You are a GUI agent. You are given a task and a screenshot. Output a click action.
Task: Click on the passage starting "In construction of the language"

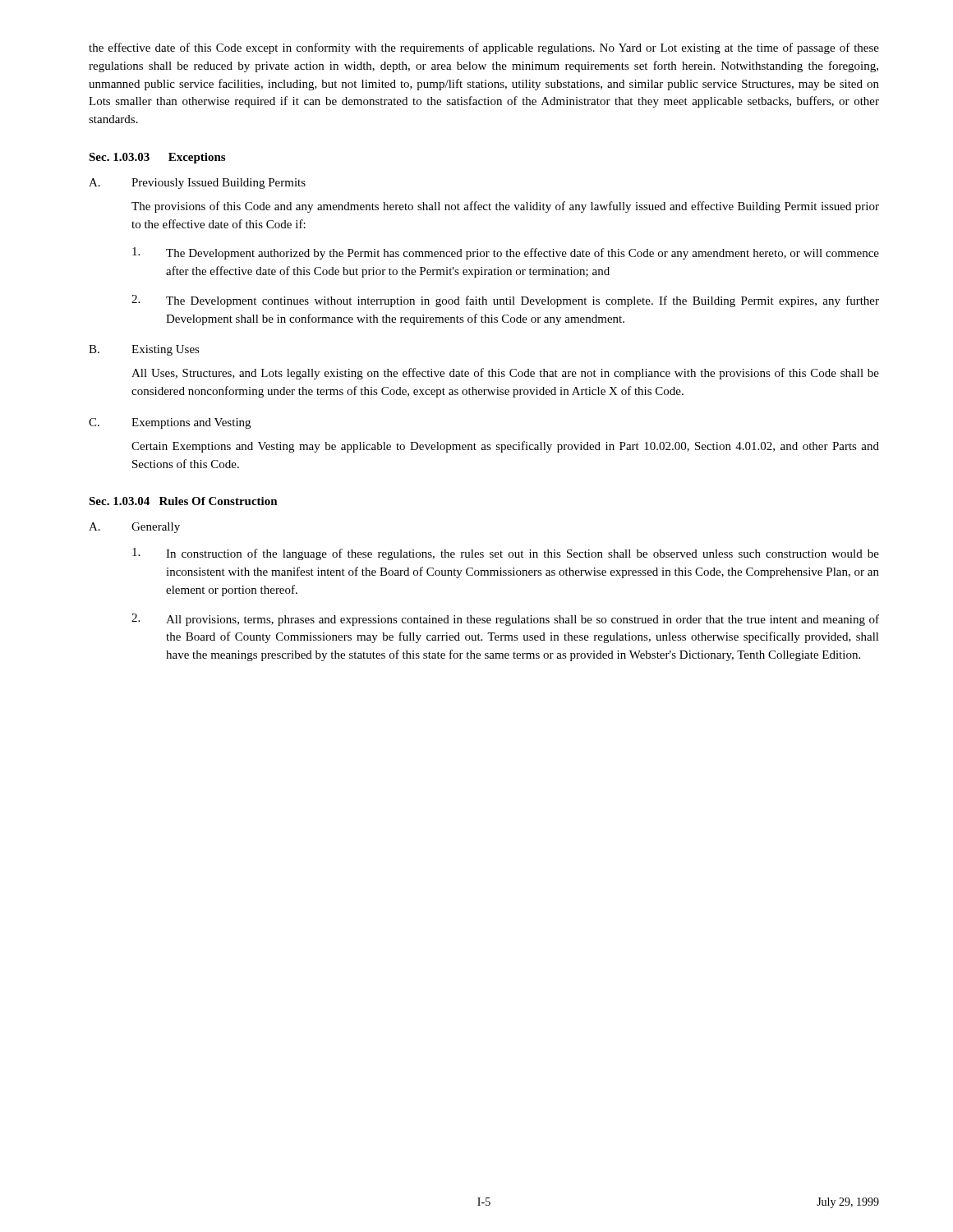(505, 572)
